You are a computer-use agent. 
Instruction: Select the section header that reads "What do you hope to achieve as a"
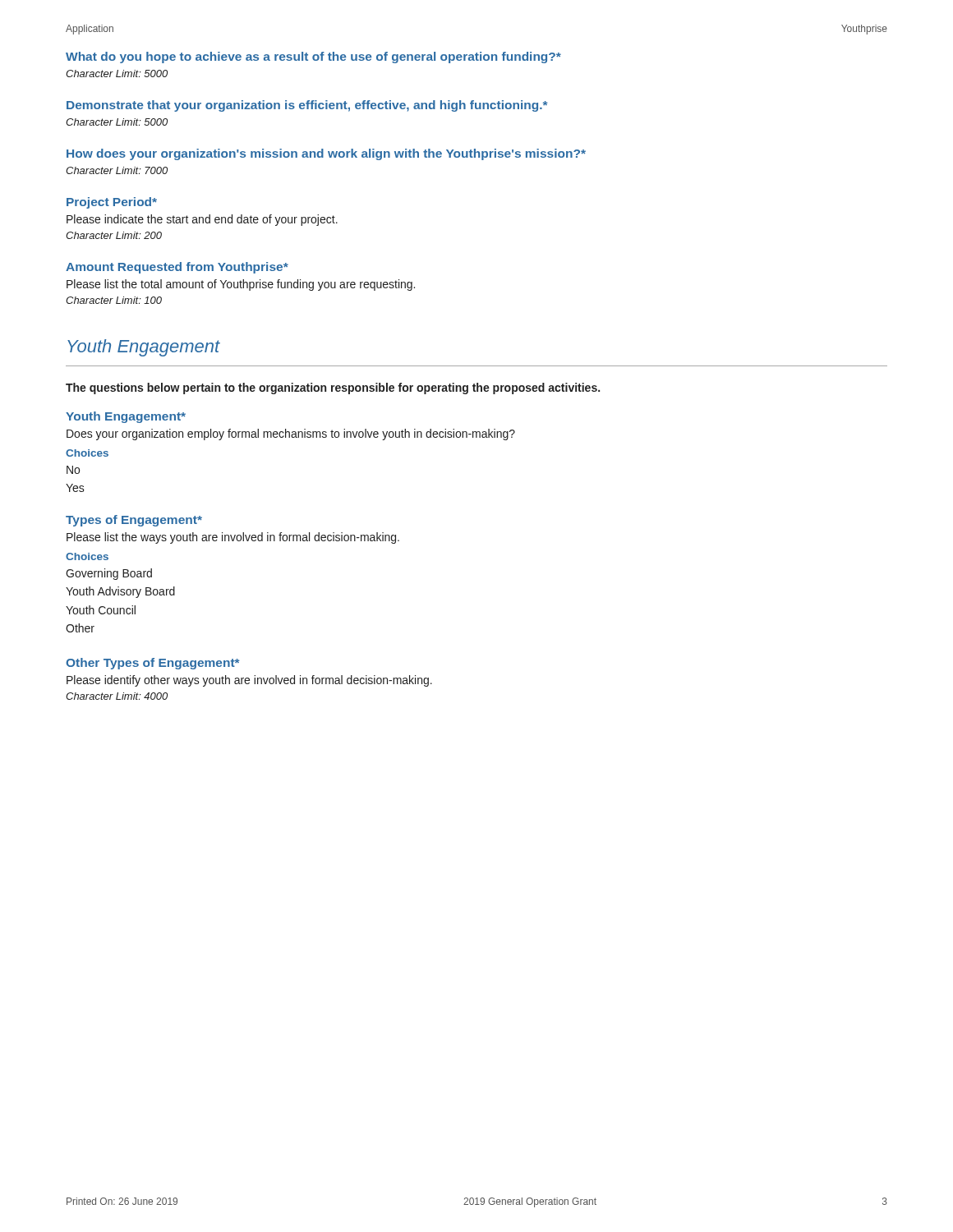pyautogui.click(x=476, y=64)
